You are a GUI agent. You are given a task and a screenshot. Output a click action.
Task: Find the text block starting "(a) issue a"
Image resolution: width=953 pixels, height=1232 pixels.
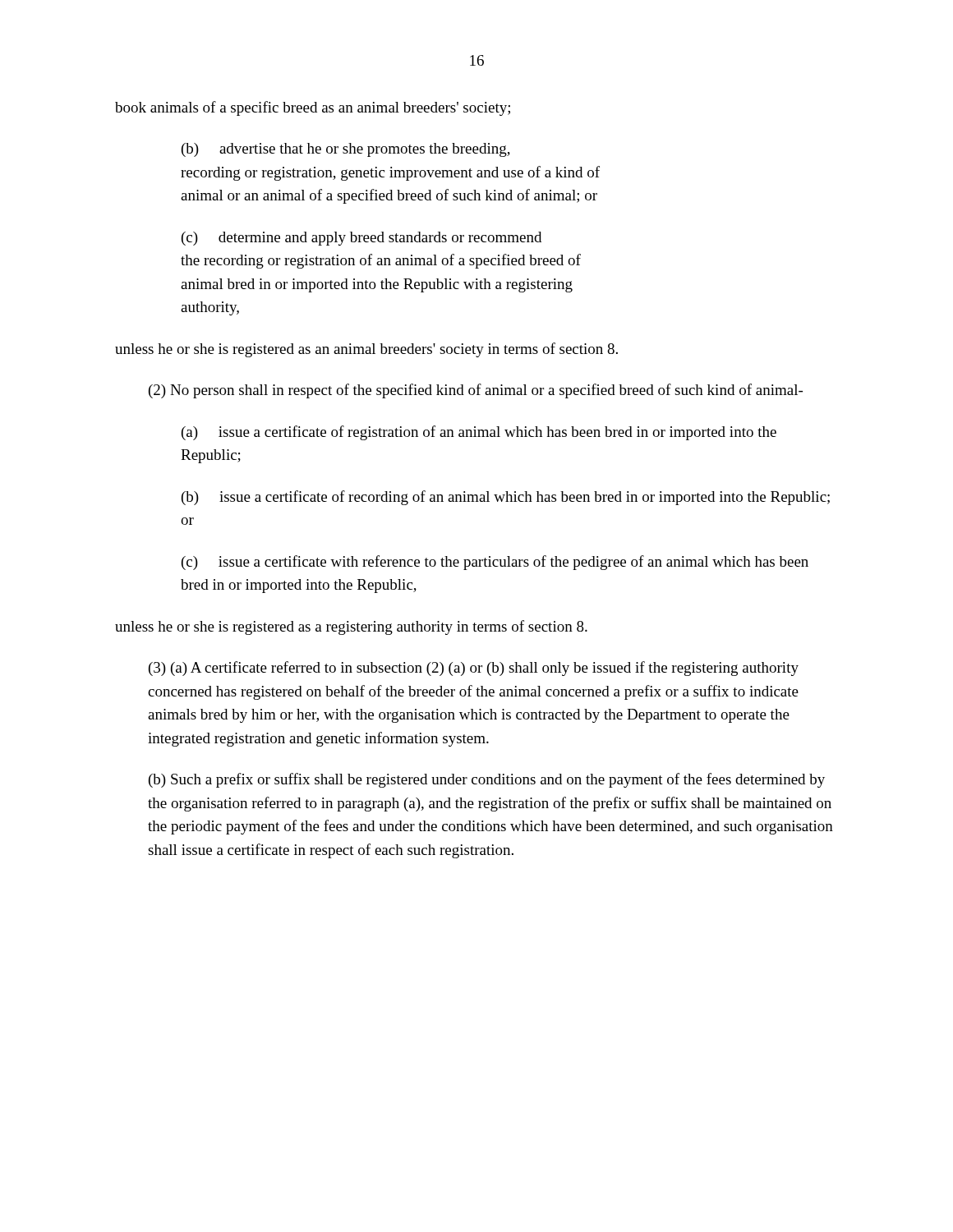tap(479, 443)
